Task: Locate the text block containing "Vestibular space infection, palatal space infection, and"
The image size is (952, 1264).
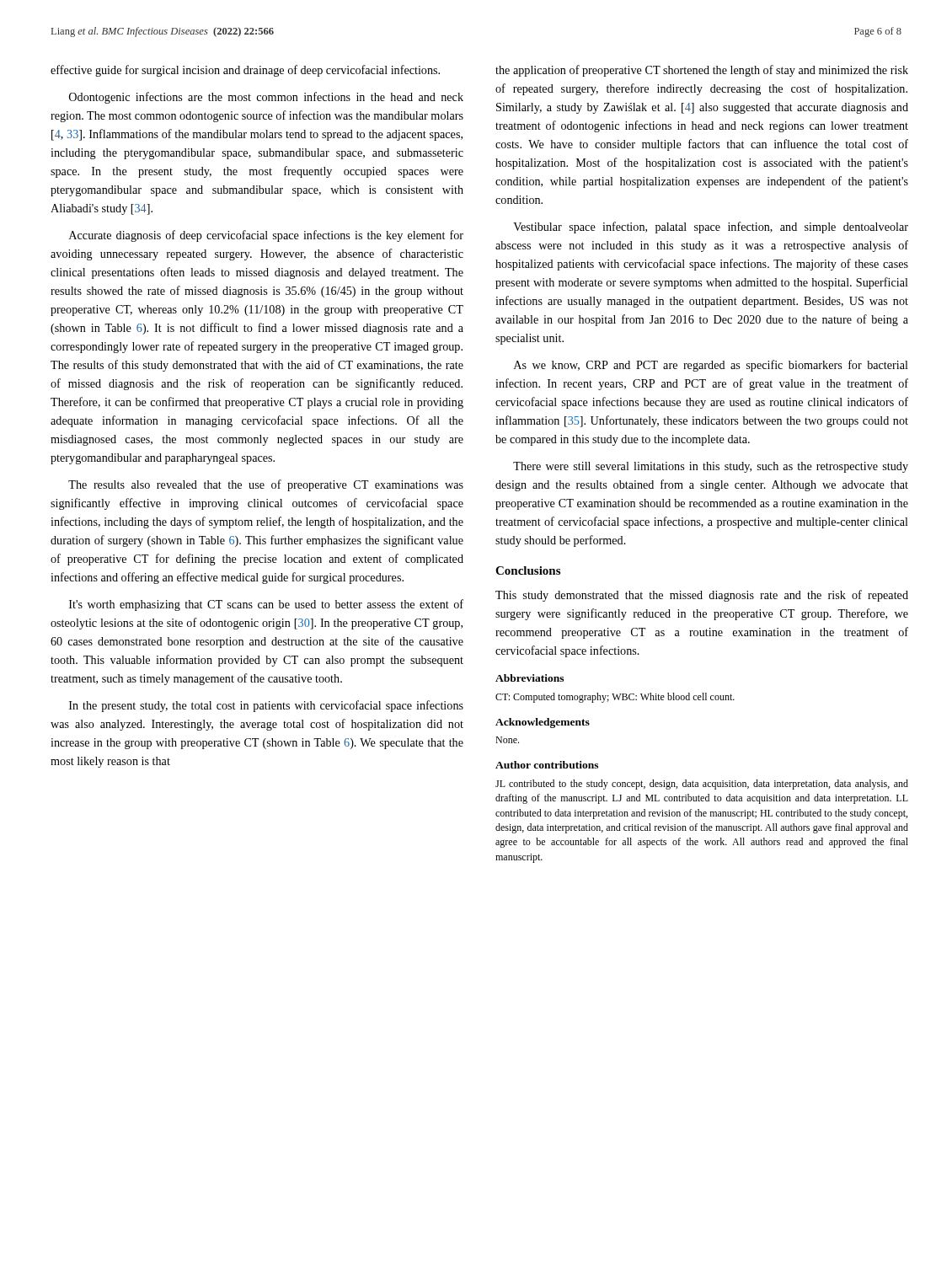Action: point(702,282)
